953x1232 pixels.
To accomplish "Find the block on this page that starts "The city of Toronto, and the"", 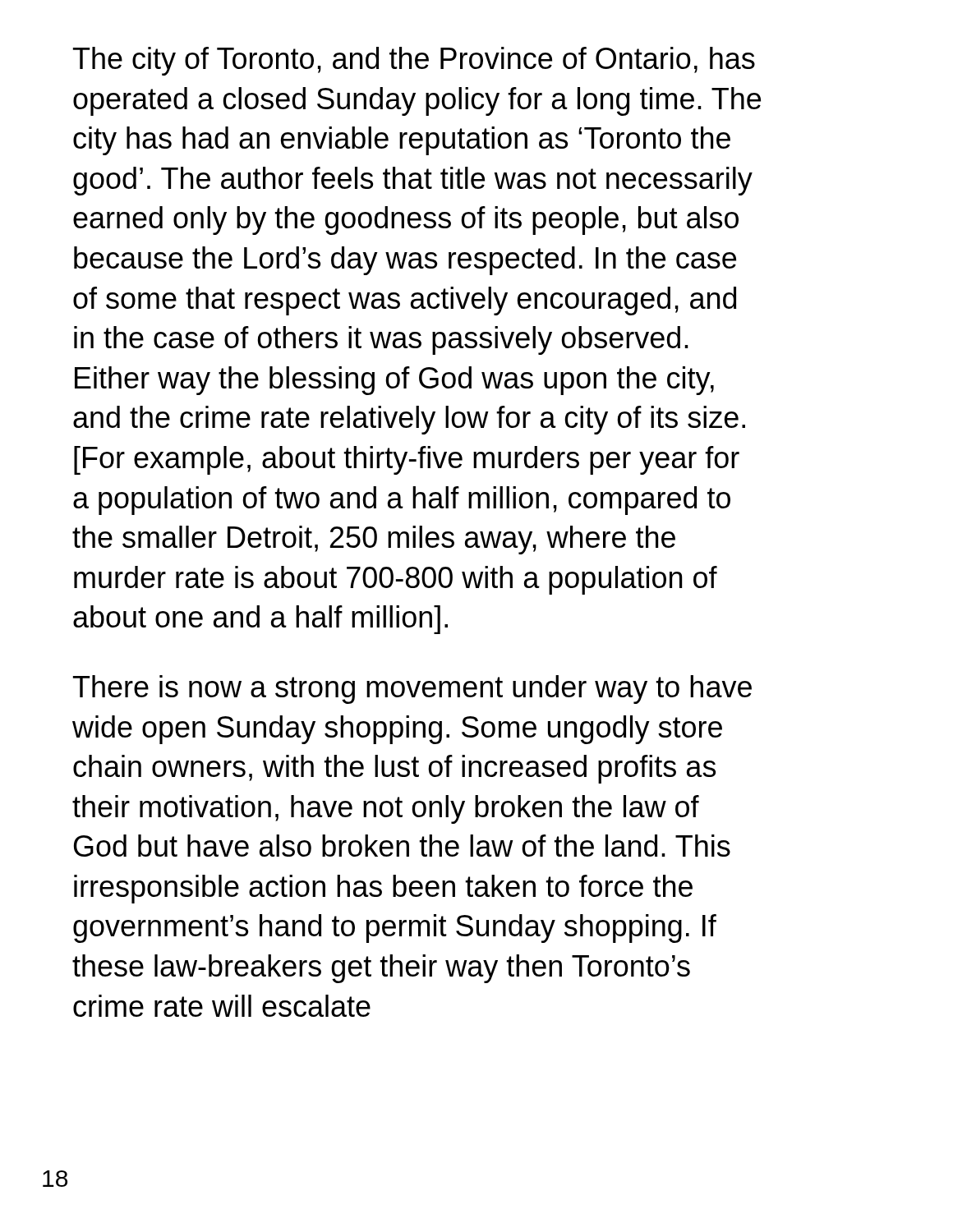I will (x=417, y=533).
